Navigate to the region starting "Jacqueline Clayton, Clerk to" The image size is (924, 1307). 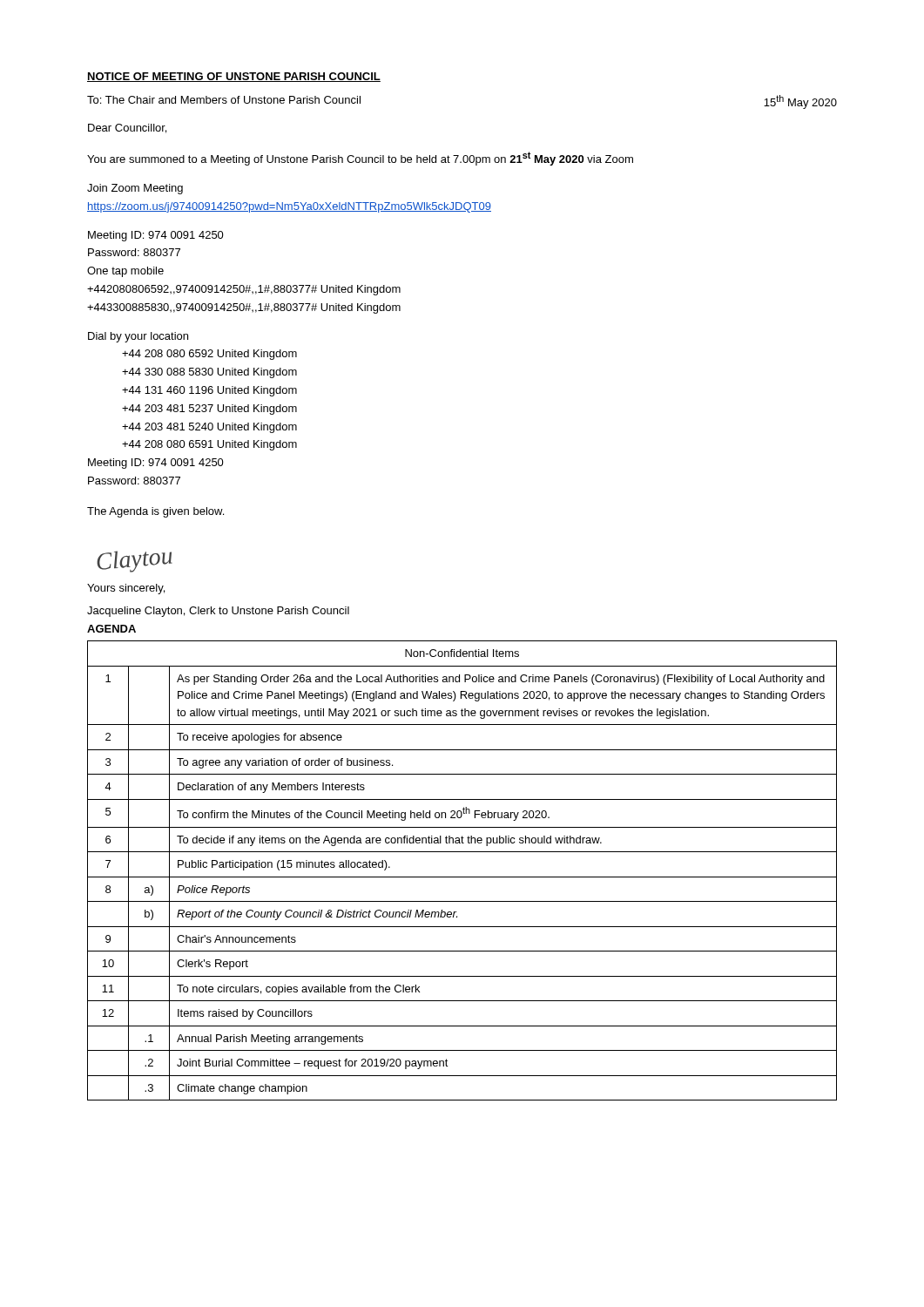point(218,611)
